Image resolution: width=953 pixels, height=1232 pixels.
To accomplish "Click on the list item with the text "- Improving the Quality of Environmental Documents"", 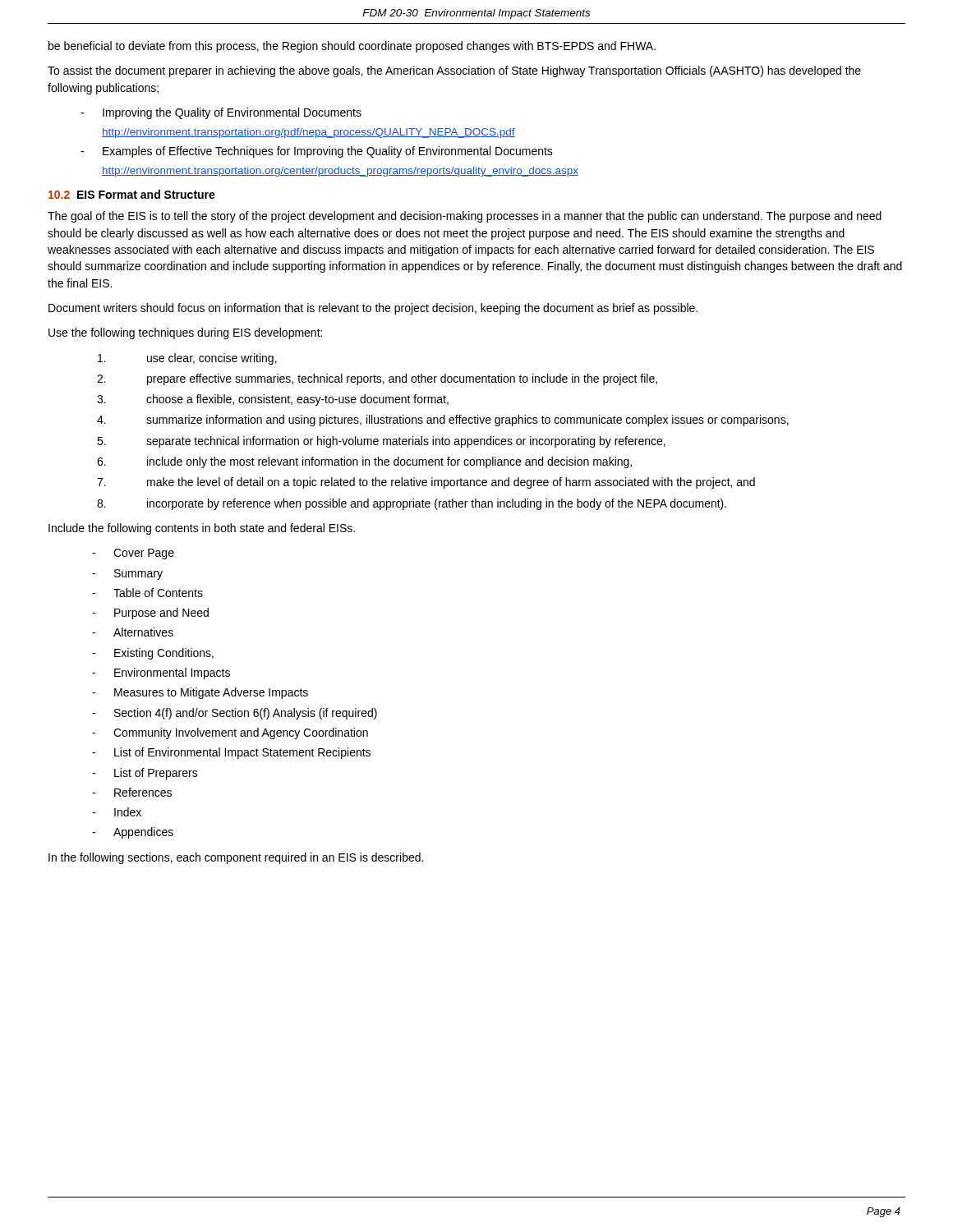I will click(x=221, y=113).
